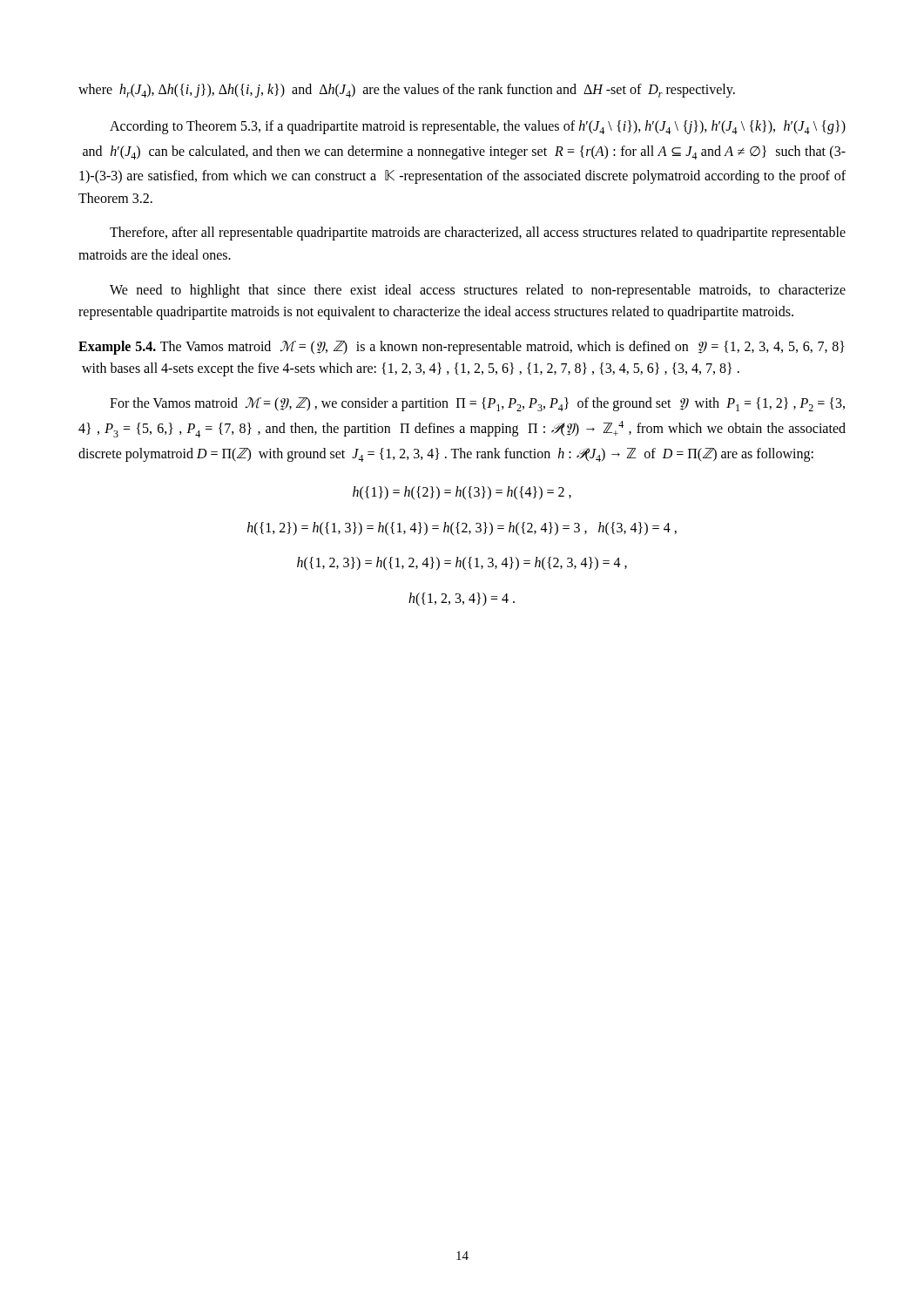Image resolution: width=924 pixels, height=1307 pixels.
Task: Click on the text block starting "We need to"
Action: (462, 301)
